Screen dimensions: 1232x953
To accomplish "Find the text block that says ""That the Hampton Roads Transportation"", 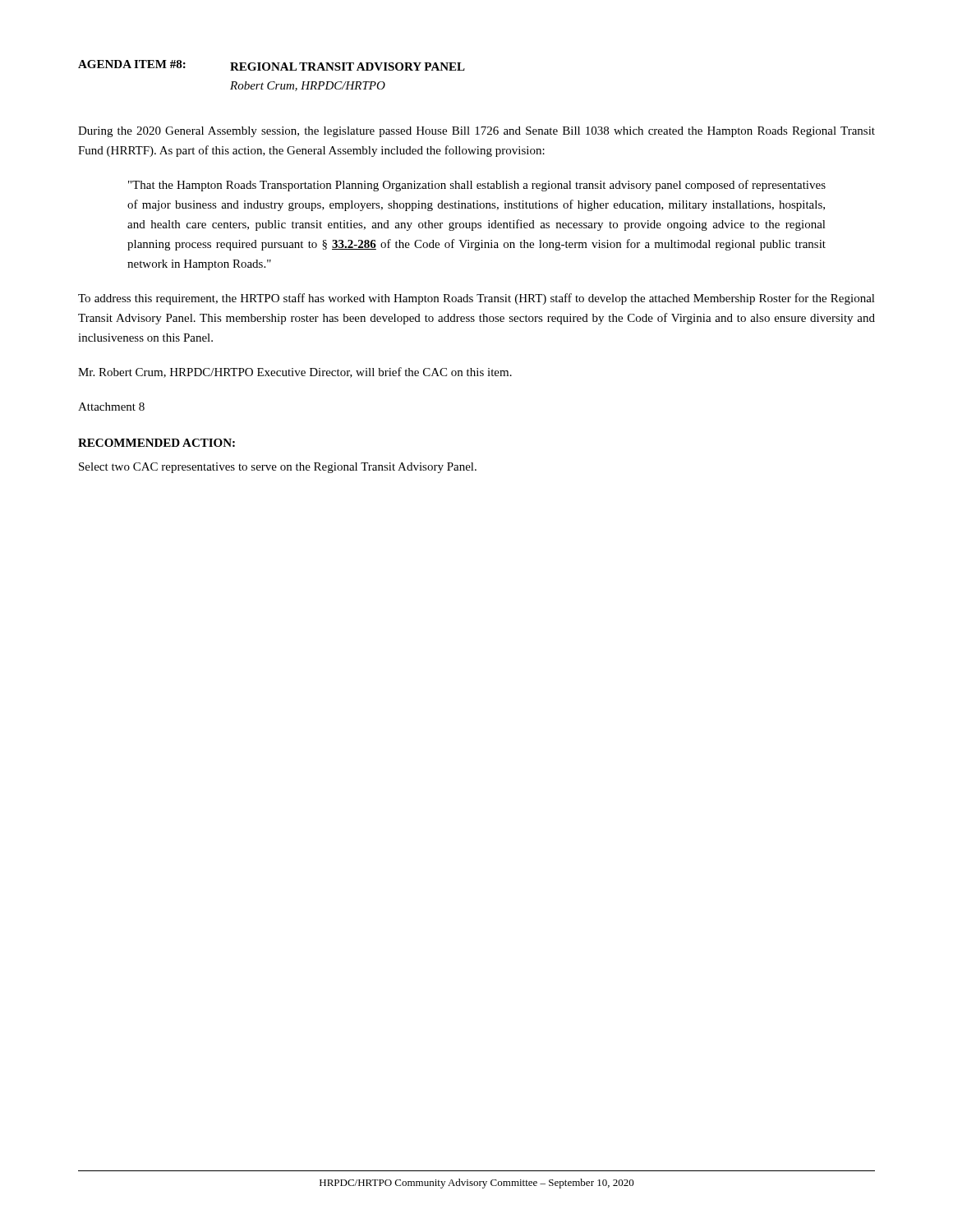I will 476,224.
